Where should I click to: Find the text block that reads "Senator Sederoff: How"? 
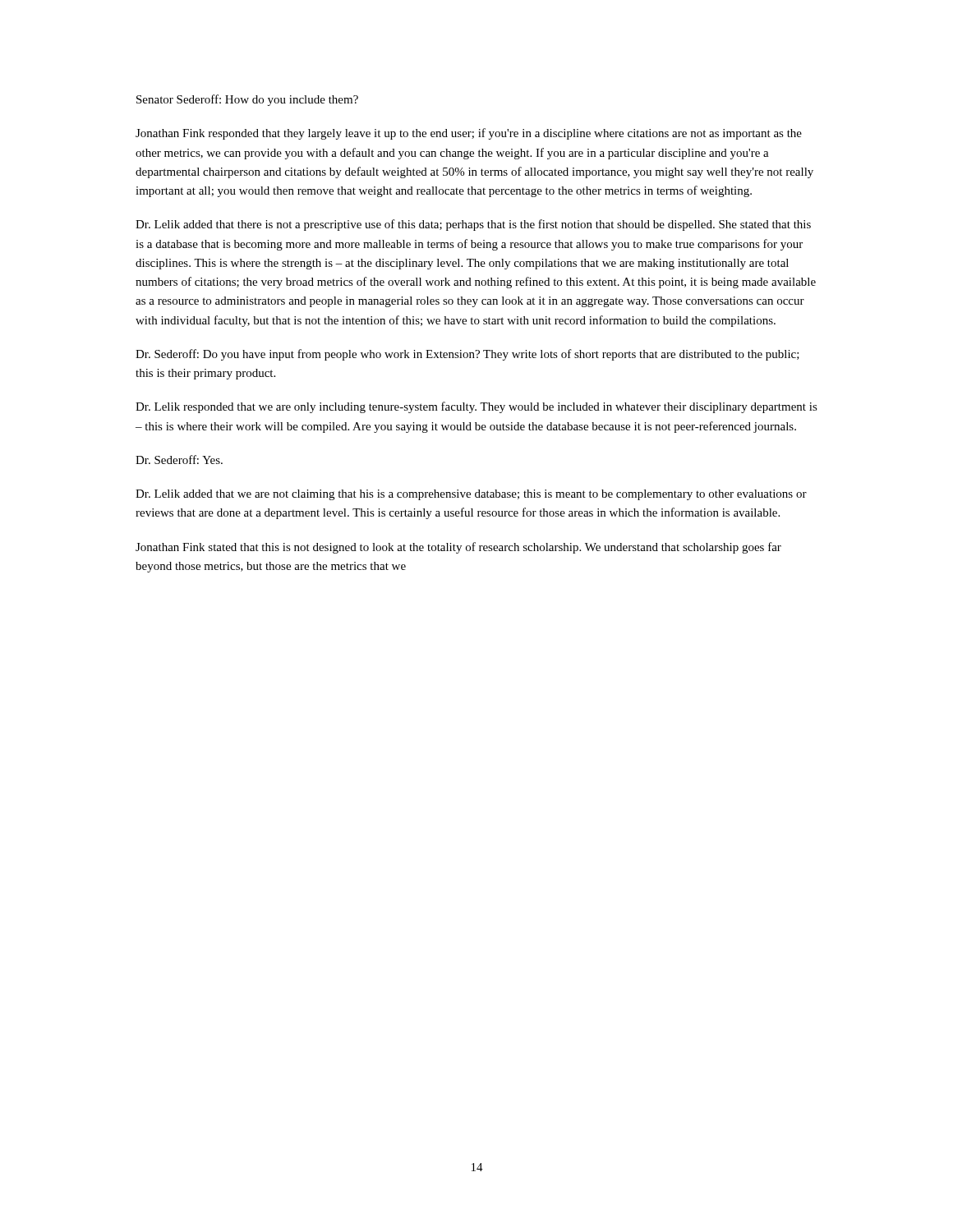pos(247,99)
